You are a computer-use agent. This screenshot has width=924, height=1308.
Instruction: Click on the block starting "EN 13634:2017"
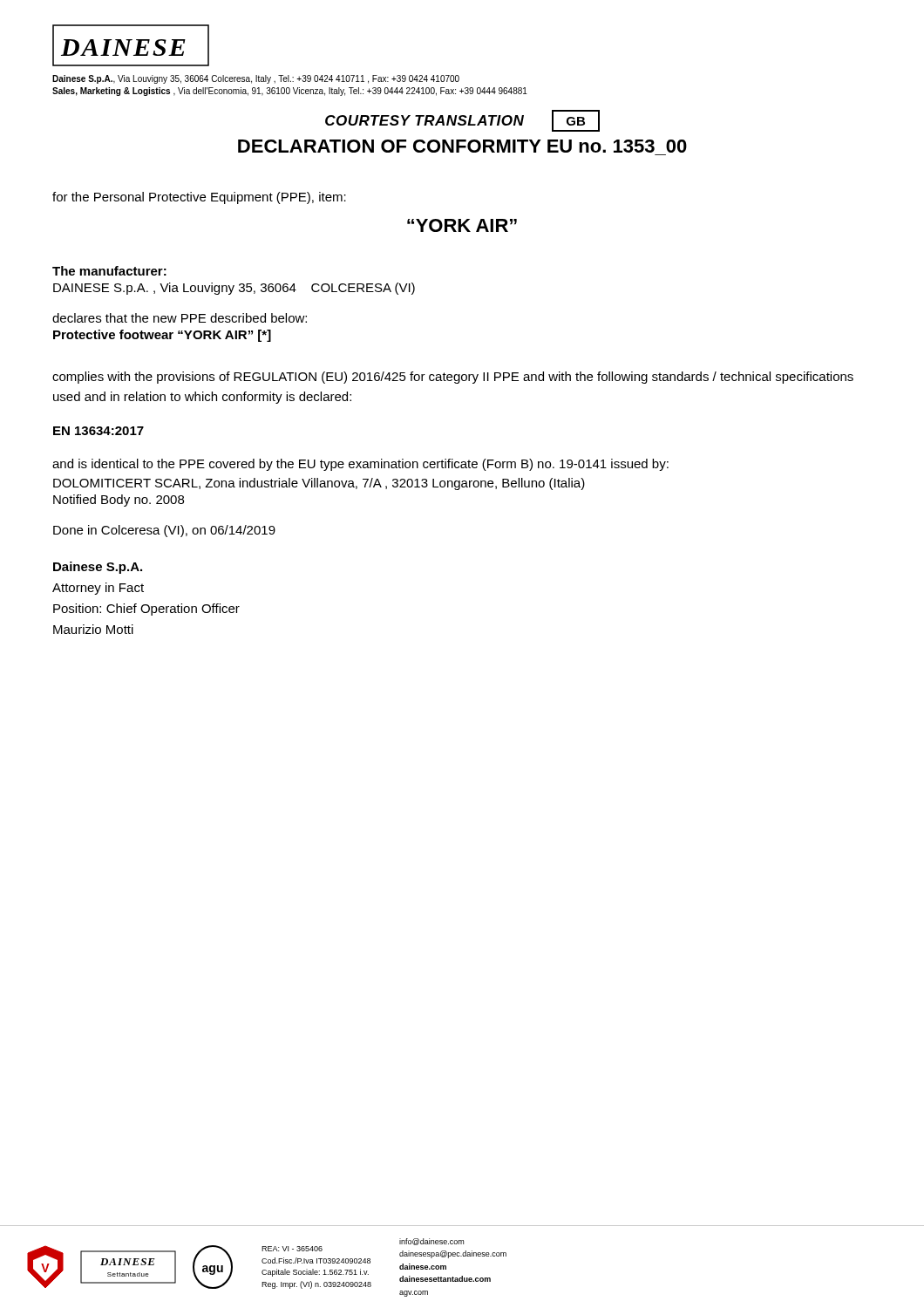[x=98, y=430]
